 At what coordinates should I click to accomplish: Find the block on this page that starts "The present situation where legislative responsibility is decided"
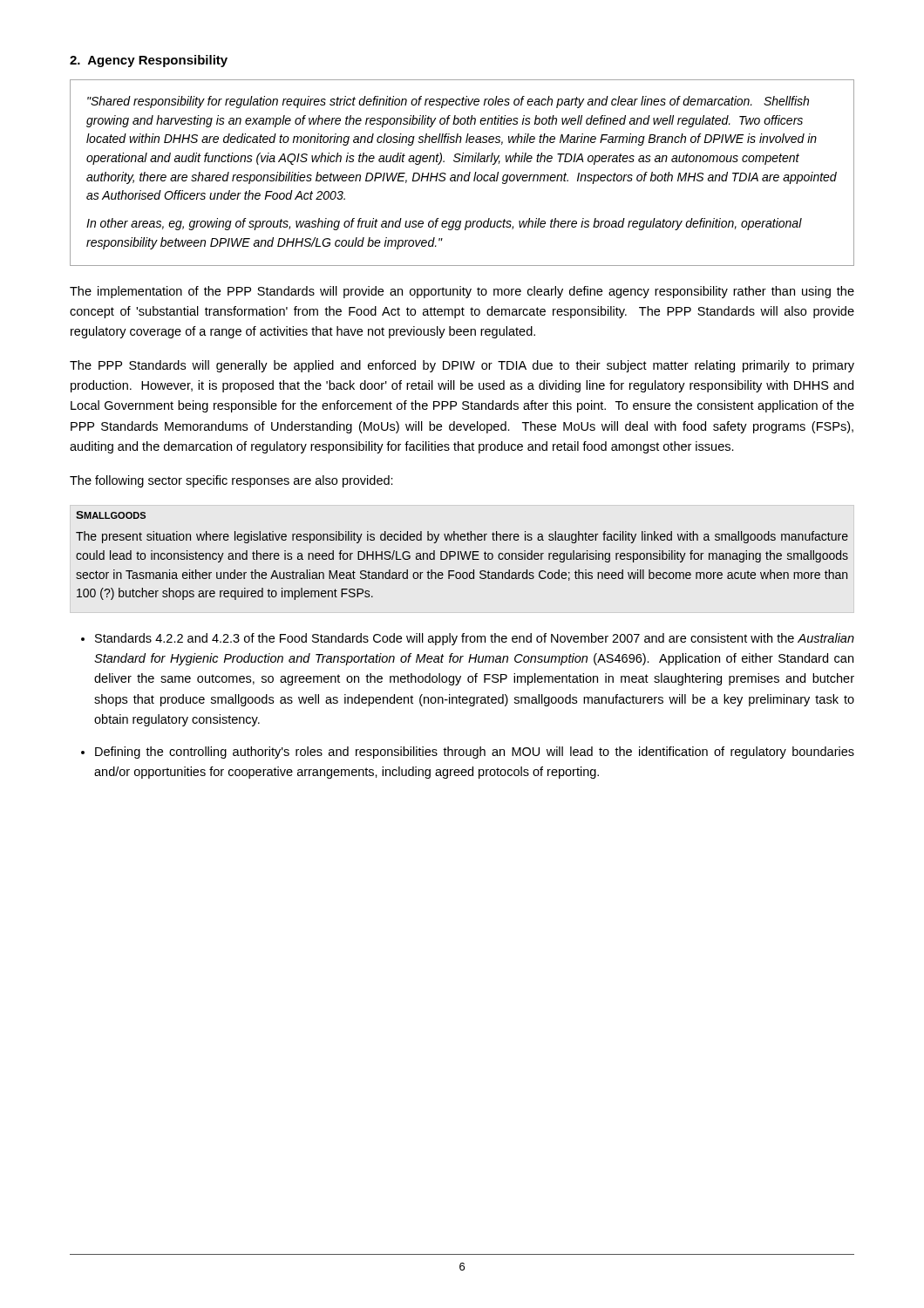coord(462,565)
